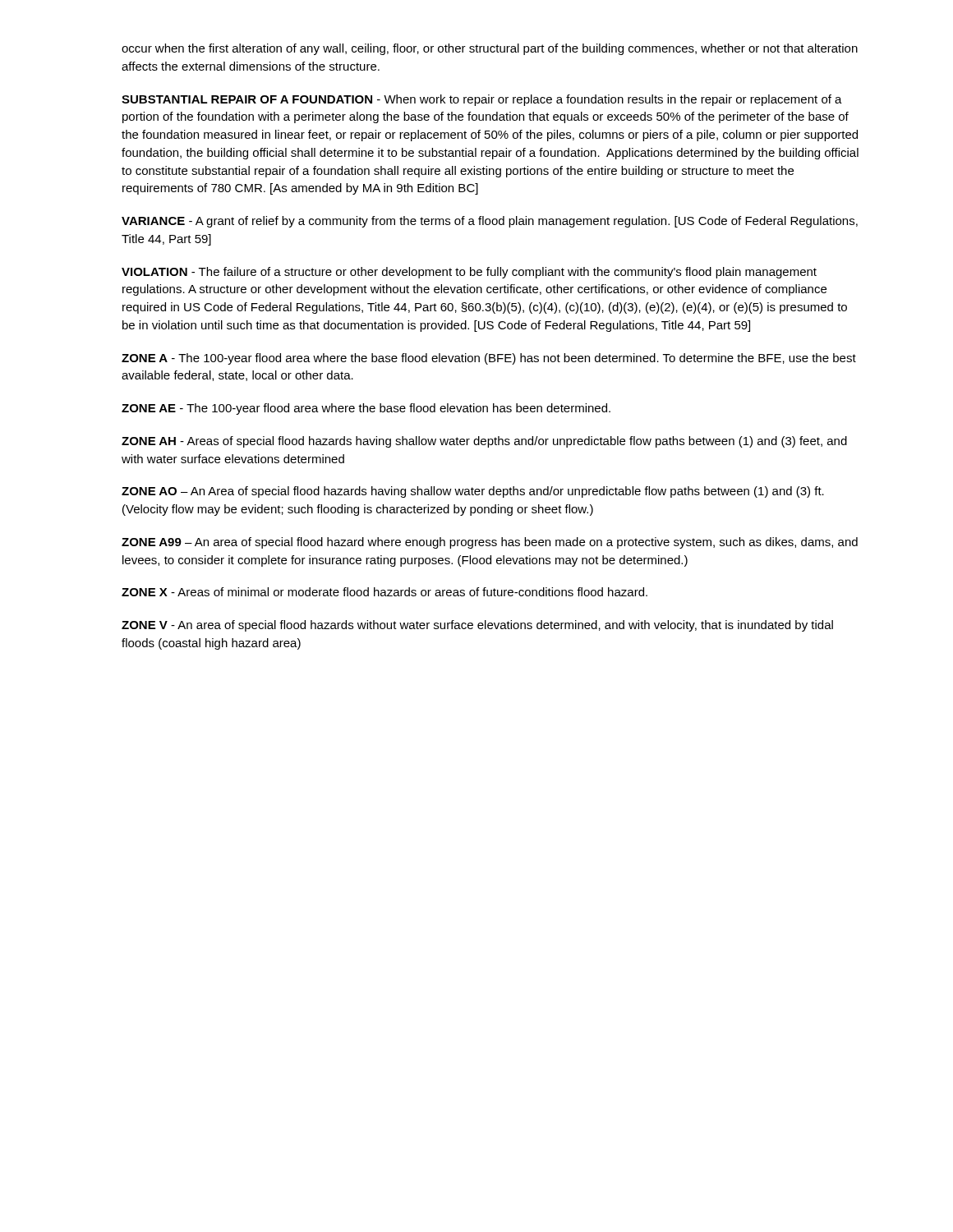Image resolution: width=953 pixels, height=1232 pixels.
Task: Find the region starting "ZONE AO –"
Action: click(x=473, y=500)
